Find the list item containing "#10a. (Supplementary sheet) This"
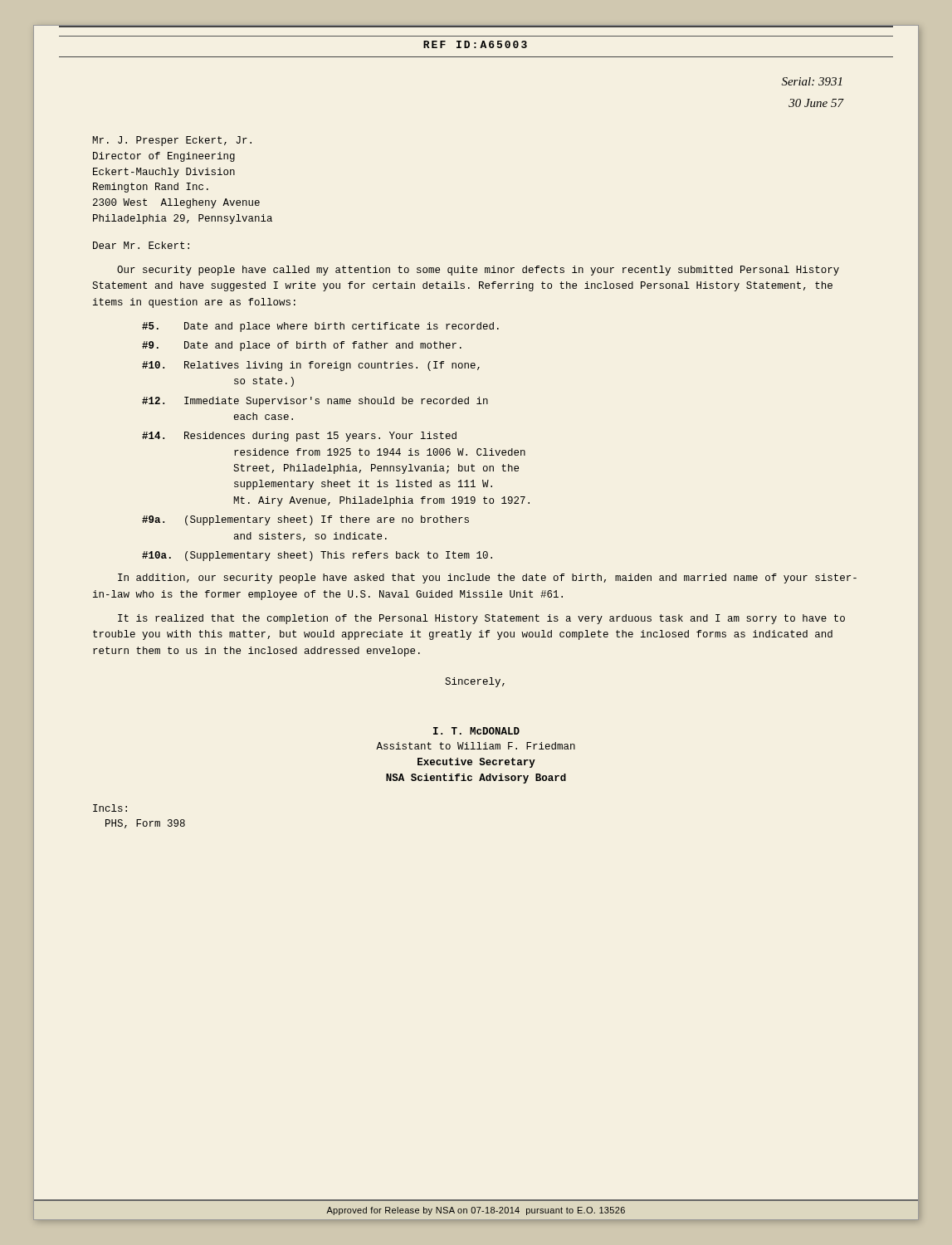The image size is (952, 1245). [x=501, y=557]
